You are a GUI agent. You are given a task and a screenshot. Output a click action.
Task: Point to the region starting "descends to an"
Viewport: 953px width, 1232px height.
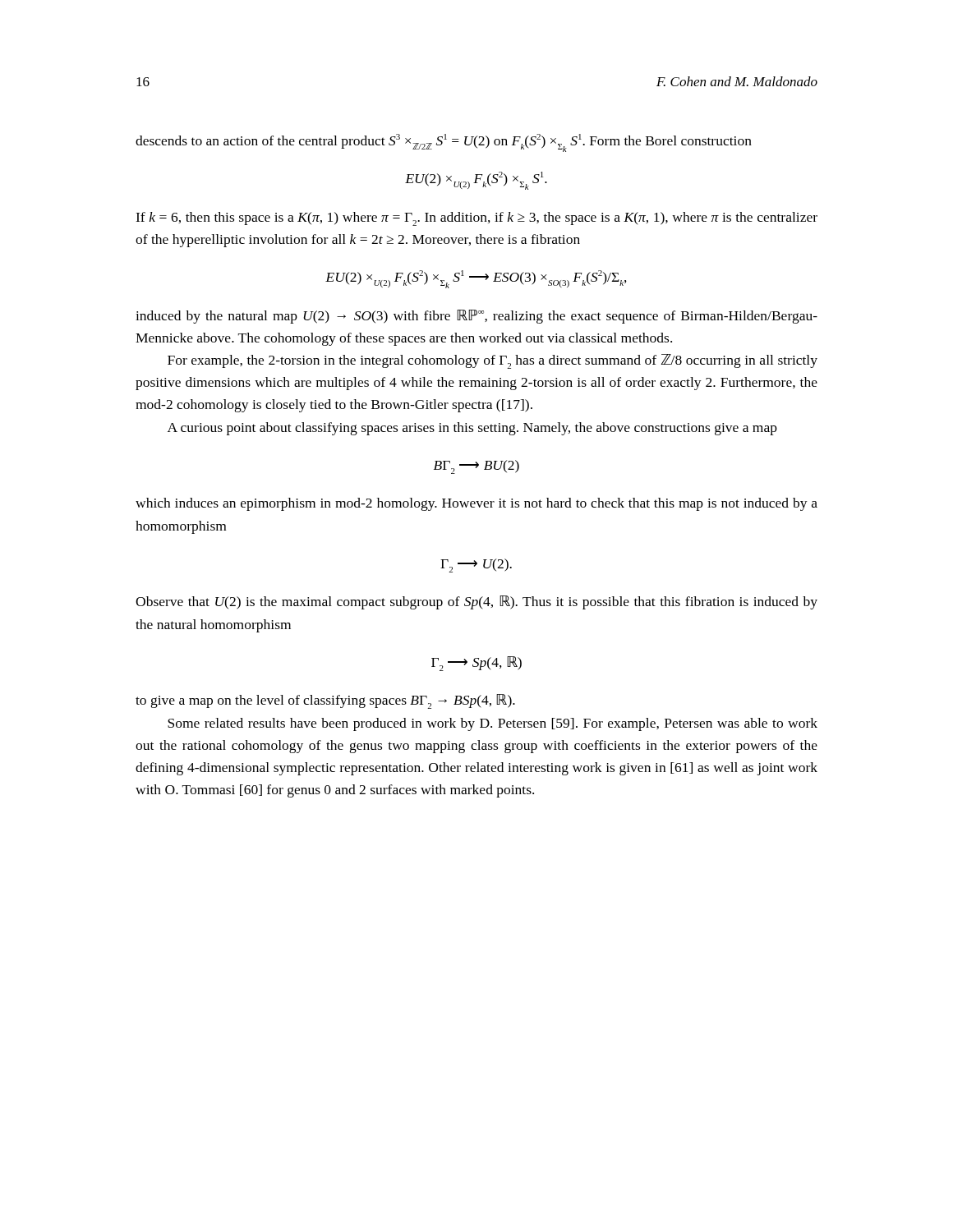(476, 141)
